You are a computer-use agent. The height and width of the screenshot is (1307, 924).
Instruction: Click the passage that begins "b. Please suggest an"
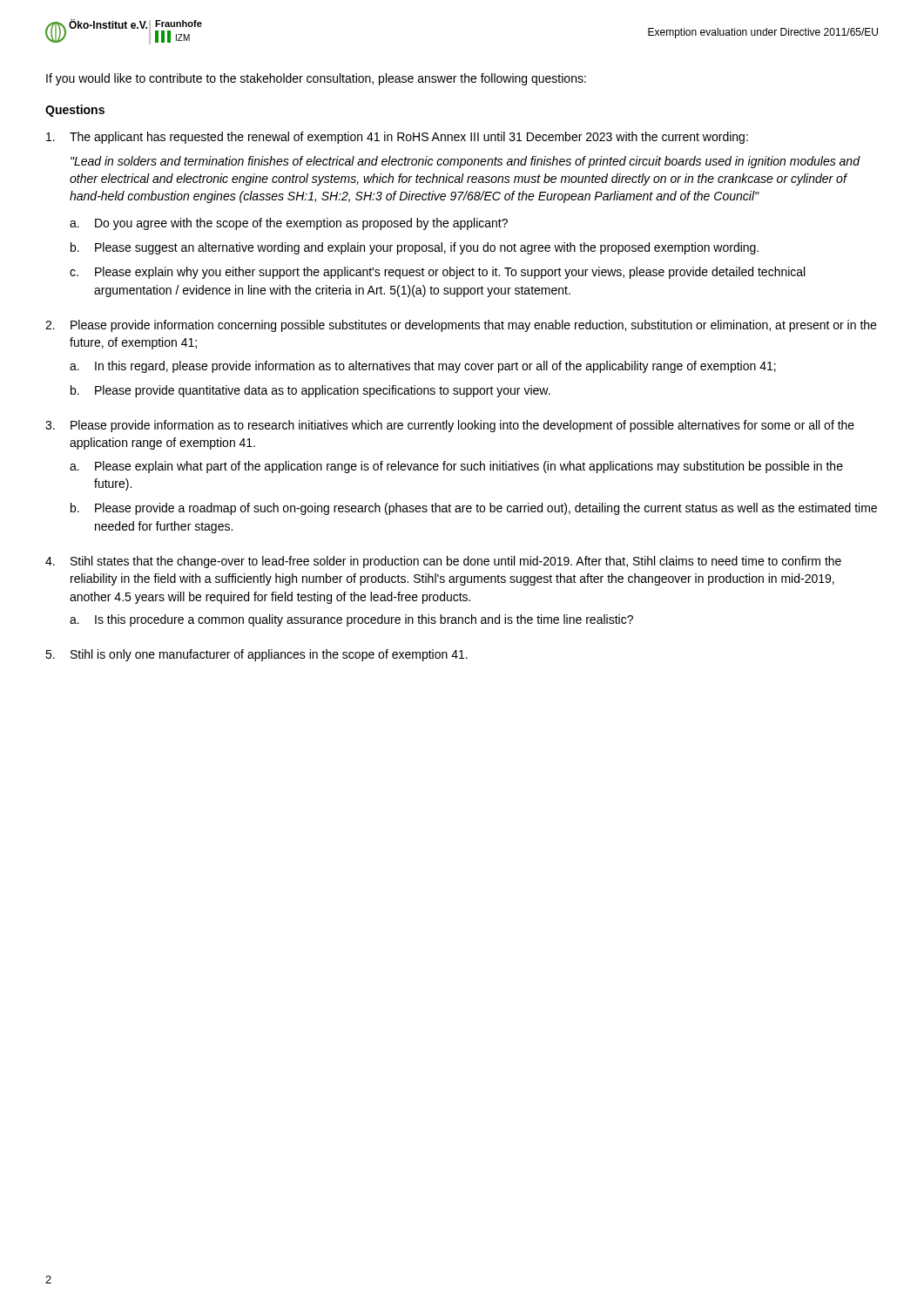click(474, 248)
